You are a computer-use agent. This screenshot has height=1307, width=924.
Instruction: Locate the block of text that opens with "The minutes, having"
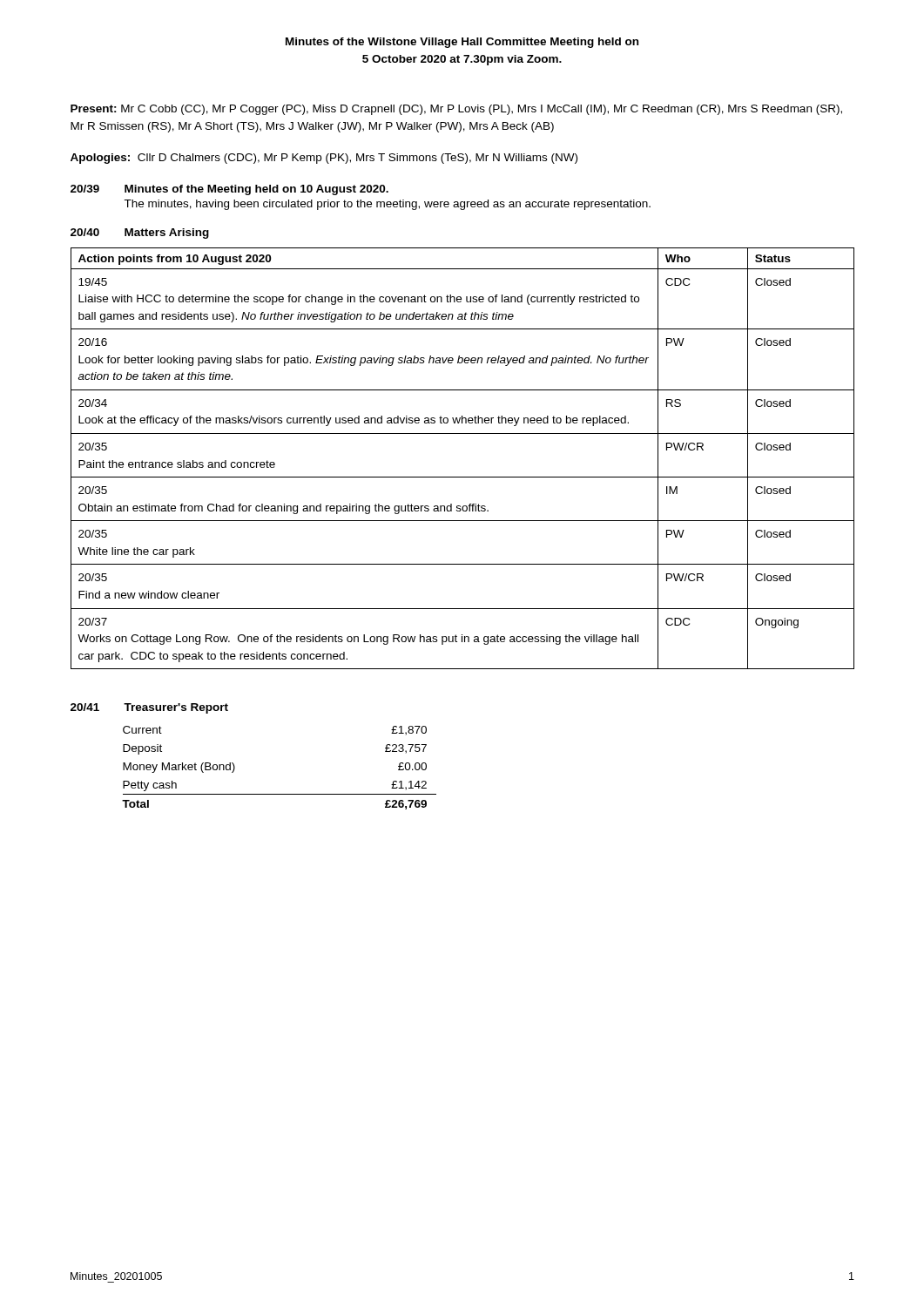click(x=388, y=204)
